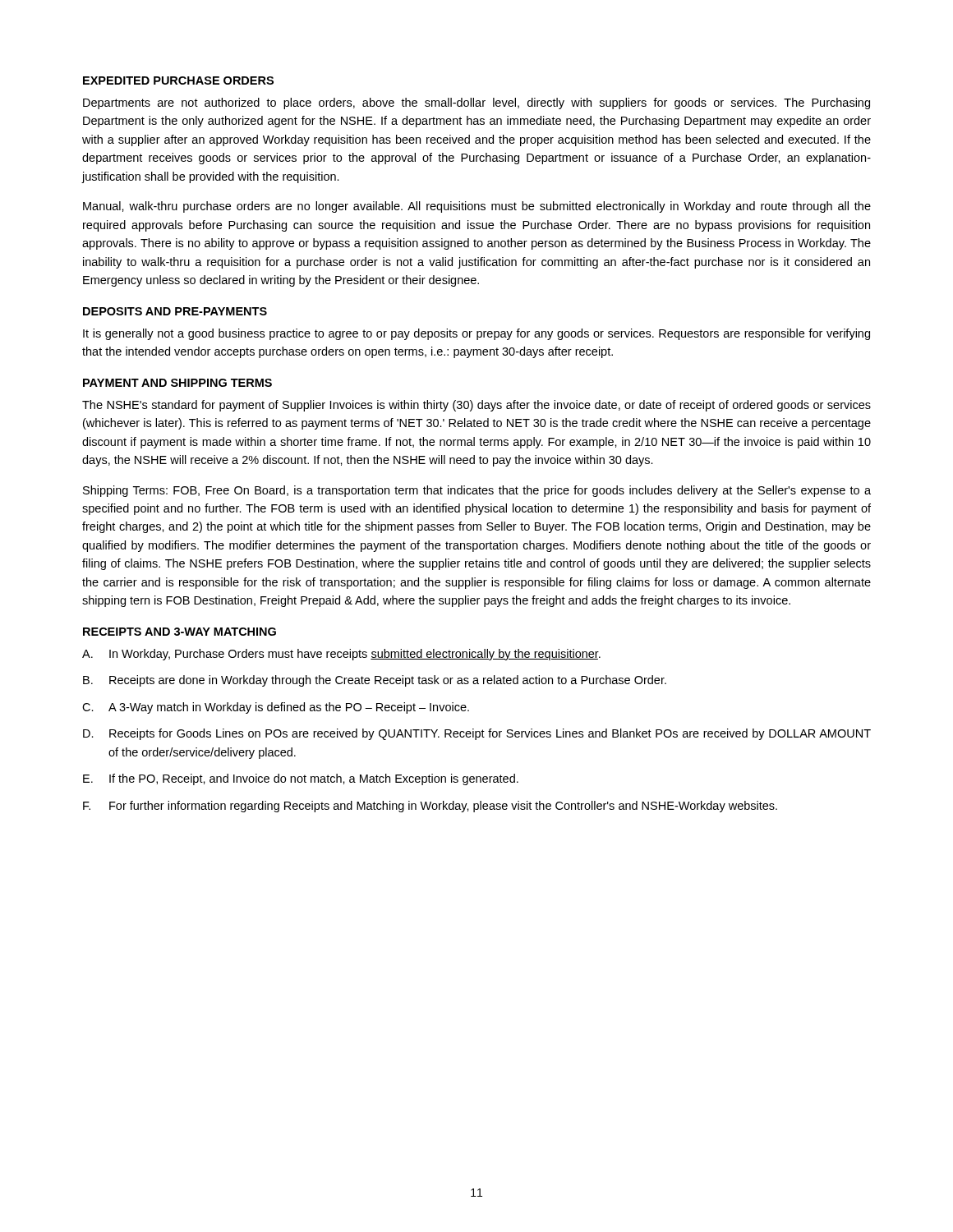Image resolution: width=953 pixels, height=1232 pixels.
Task: Find the block on this page that starts "Shipping Terms: FOB, Free On Board, is"
Action: point(476,545)
